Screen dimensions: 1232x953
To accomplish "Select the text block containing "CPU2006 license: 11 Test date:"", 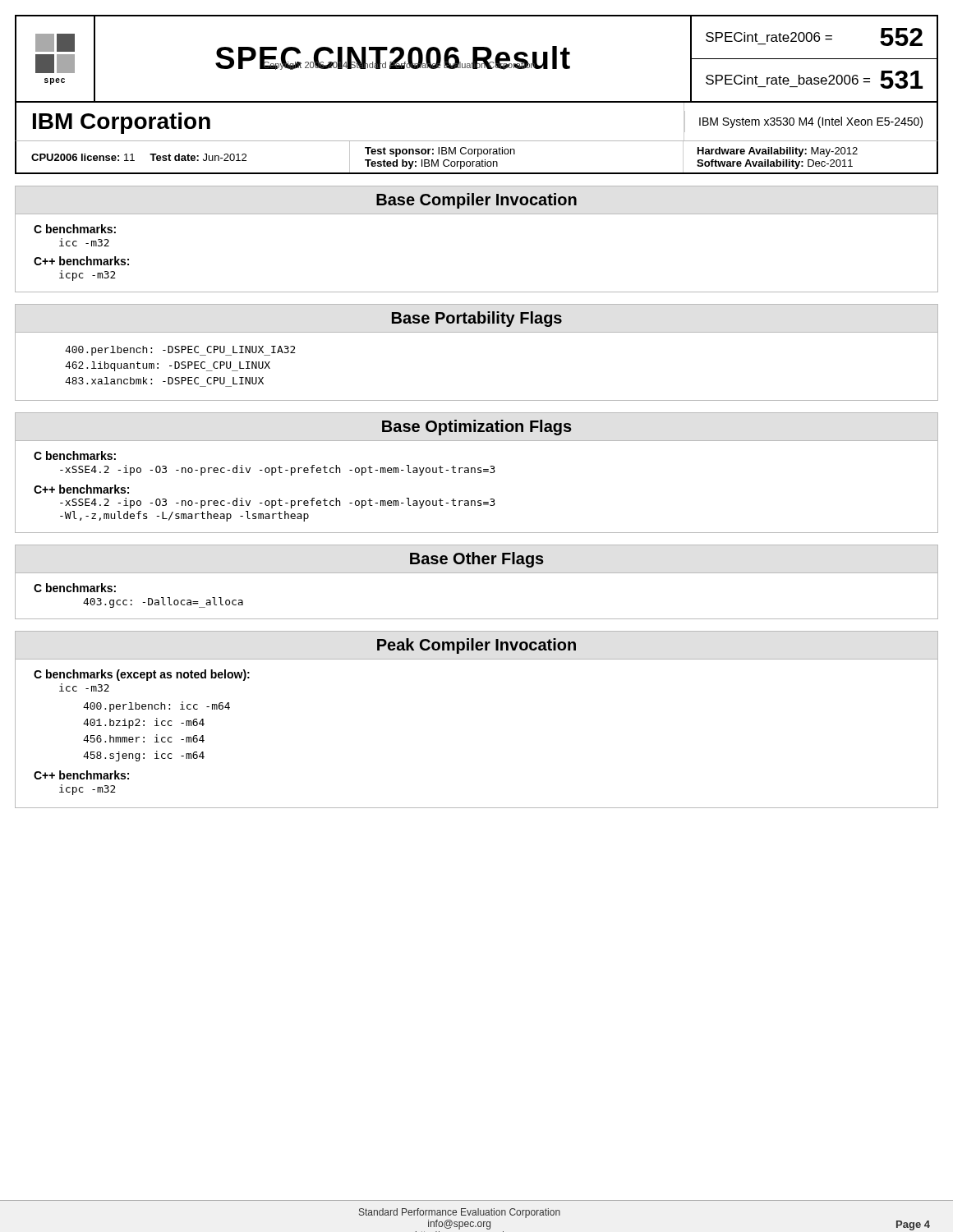I will click(139, 157).
